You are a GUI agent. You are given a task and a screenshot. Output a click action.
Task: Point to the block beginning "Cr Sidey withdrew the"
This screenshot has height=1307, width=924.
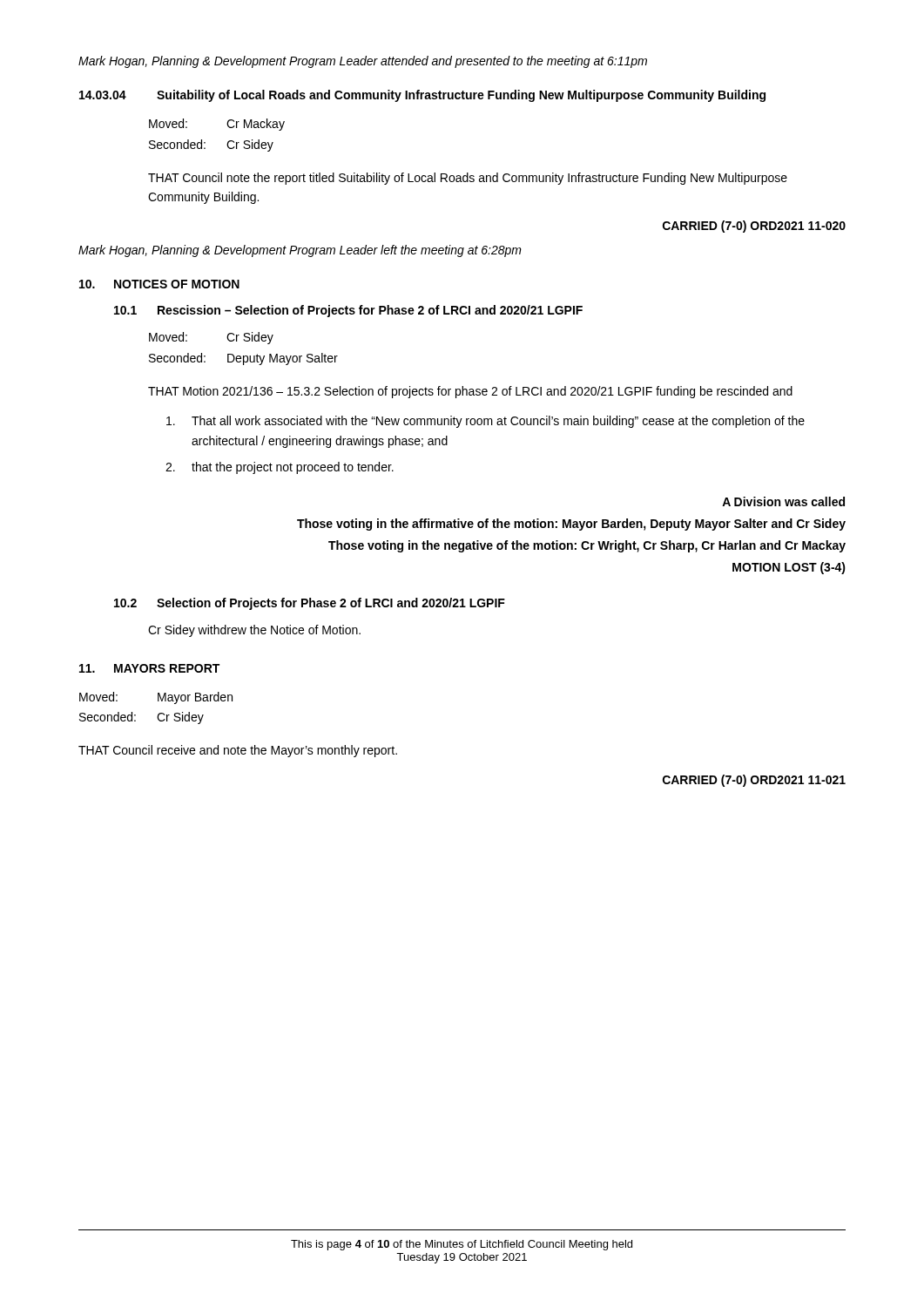pyautogui.click(x=255, y=630)
